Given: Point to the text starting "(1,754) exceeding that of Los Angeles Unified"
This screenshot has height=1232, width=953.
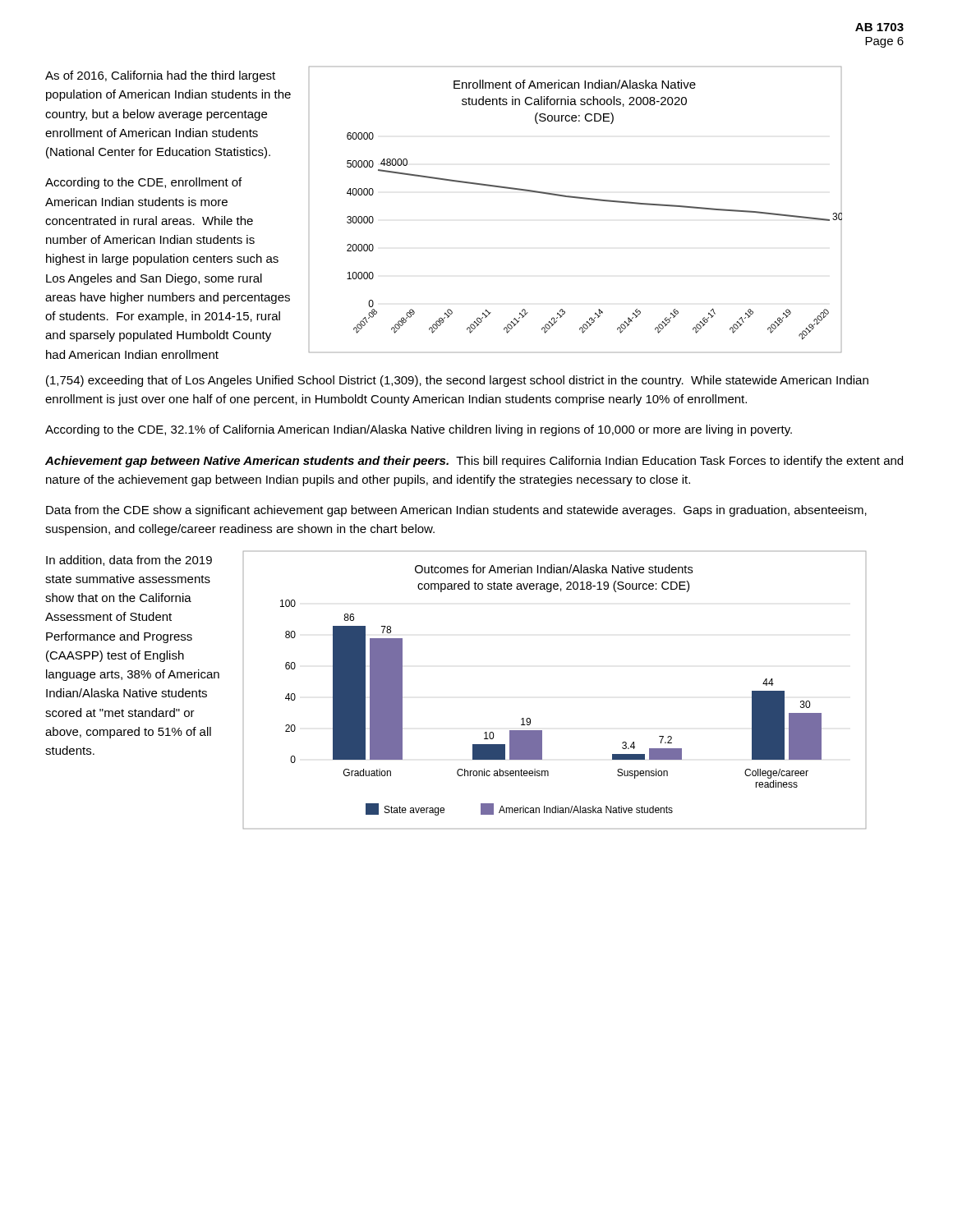Looking at the screenshot, I should 457,389.
